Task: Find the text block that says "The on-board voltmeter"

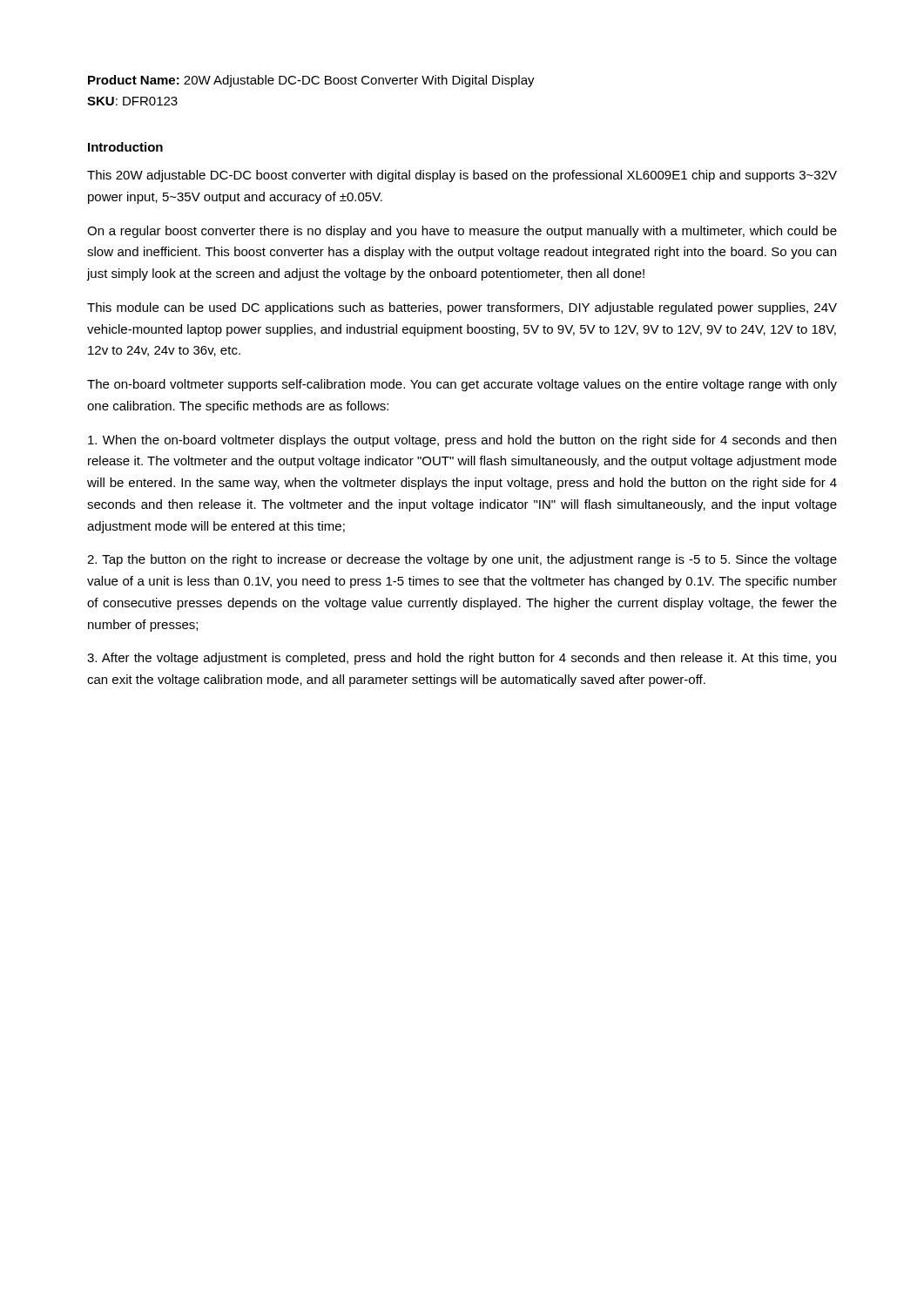Action: tap(462, 395)
